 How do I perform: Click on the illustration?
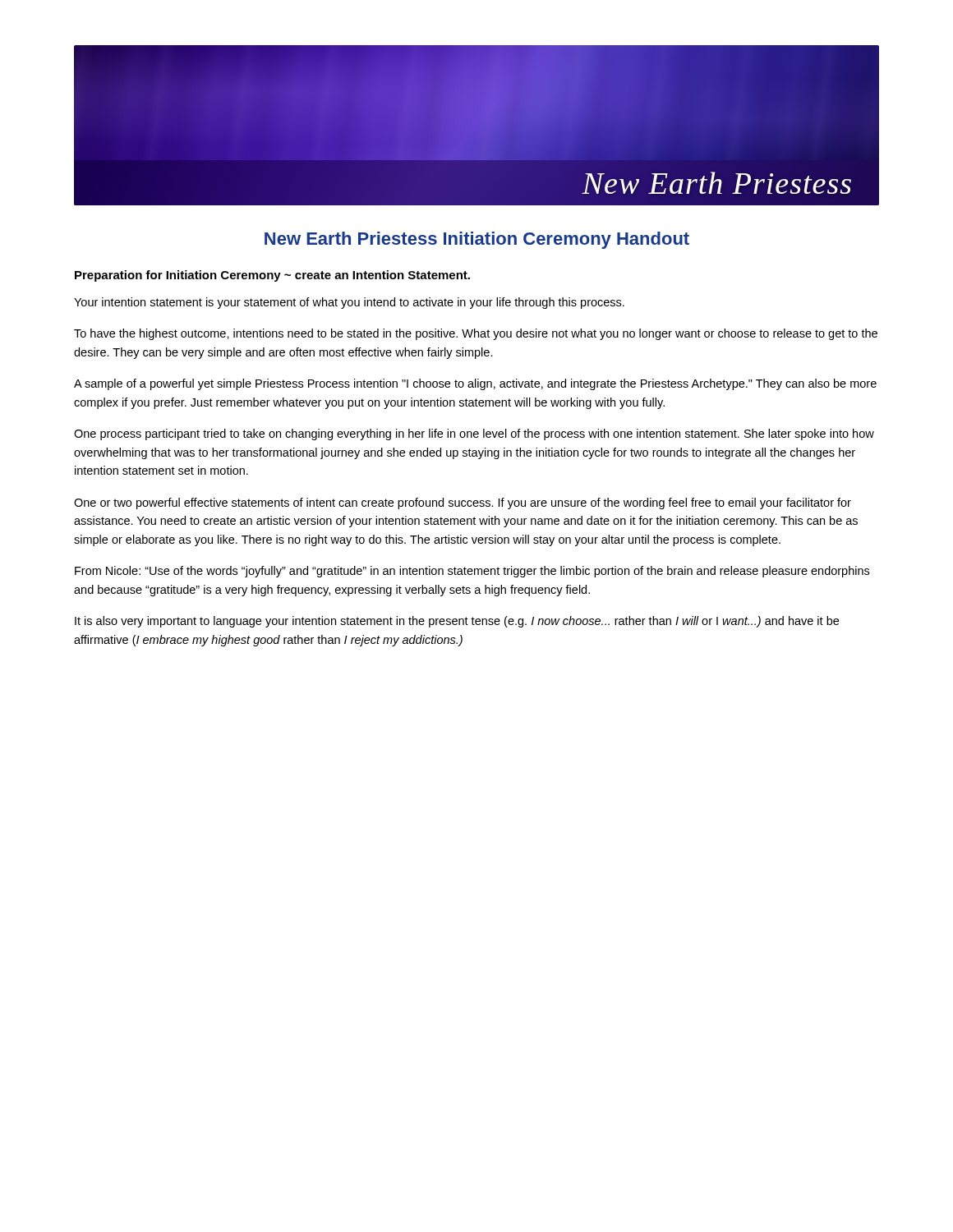pyautogui.click(x=476, y=125)
